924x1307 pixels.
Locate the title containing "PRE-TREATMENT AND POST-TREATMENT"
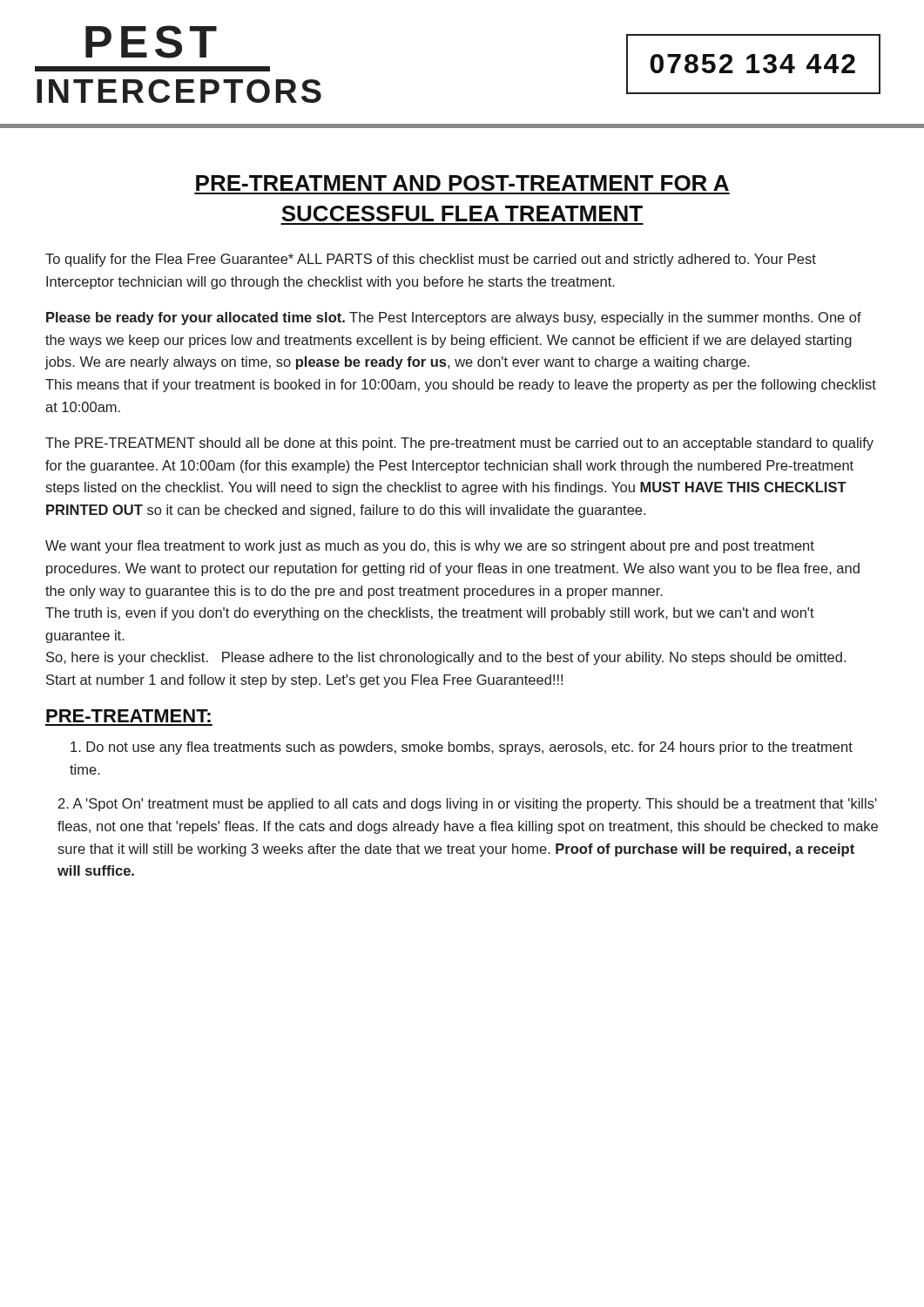coord(462,198)
